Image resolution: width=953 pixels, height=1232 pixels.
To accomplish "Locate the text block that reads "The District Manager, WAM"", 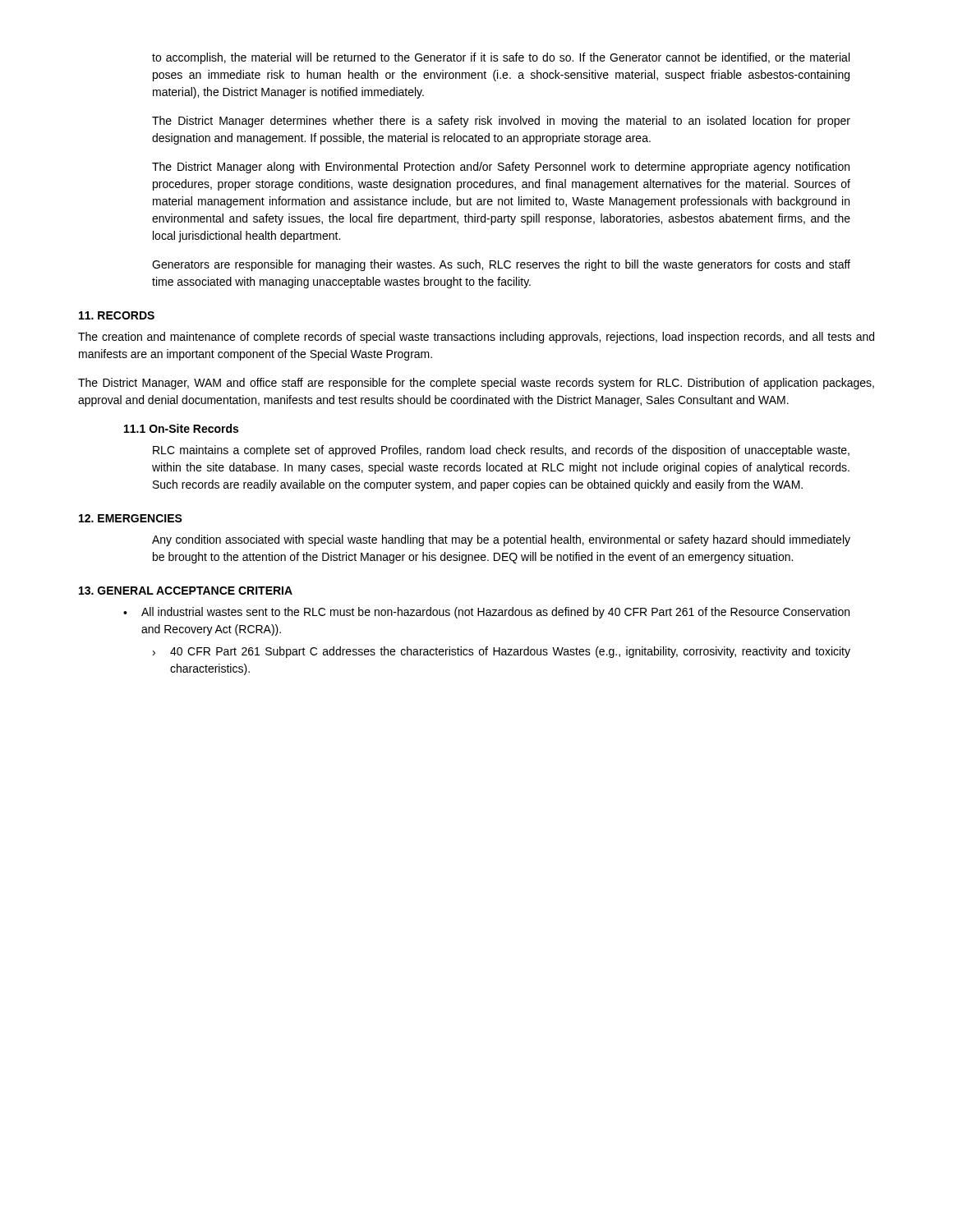I will 476,391.
